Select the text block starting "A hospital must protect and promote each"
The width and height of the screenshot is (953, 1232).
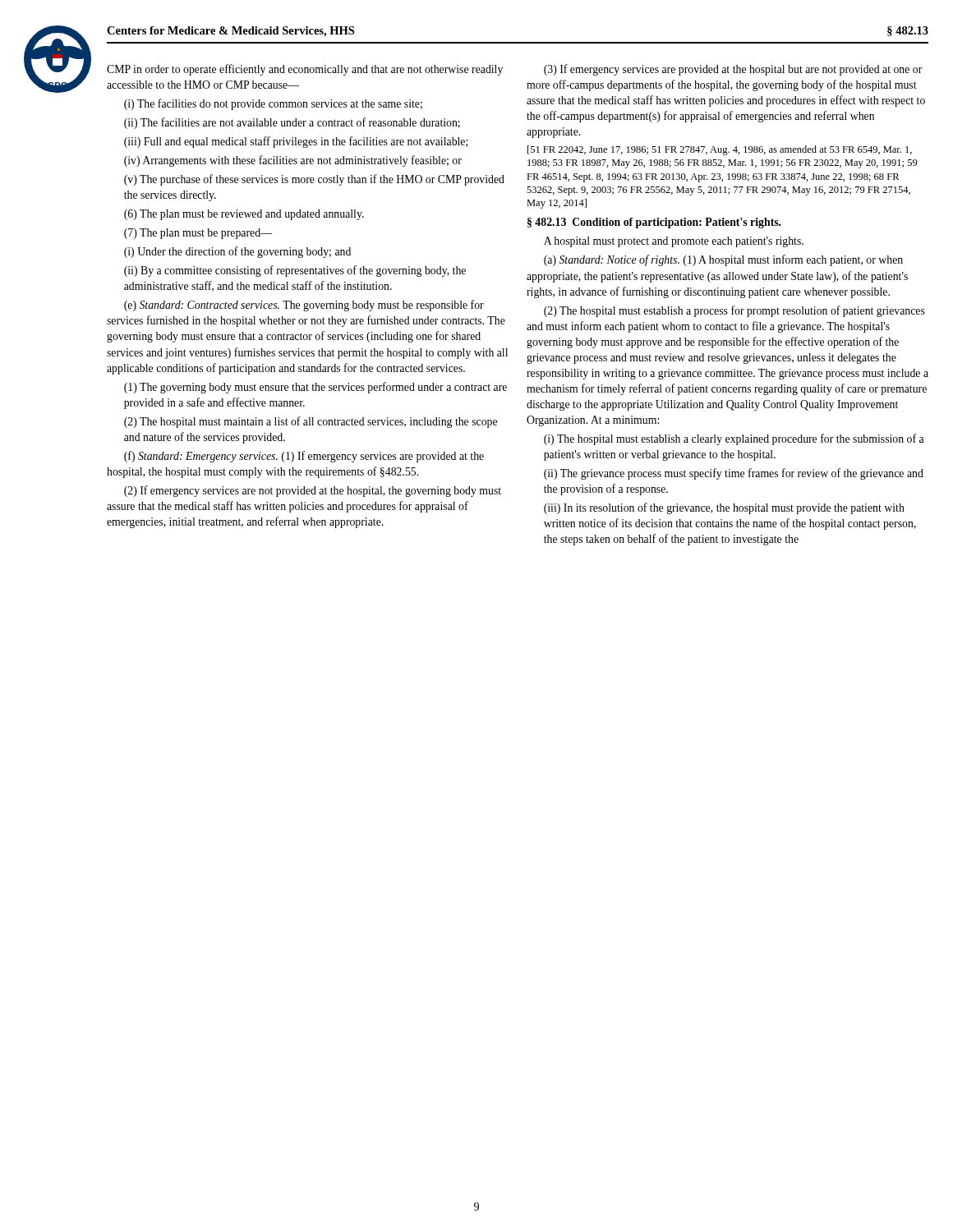pyautogui.click(x=727, y=331)
